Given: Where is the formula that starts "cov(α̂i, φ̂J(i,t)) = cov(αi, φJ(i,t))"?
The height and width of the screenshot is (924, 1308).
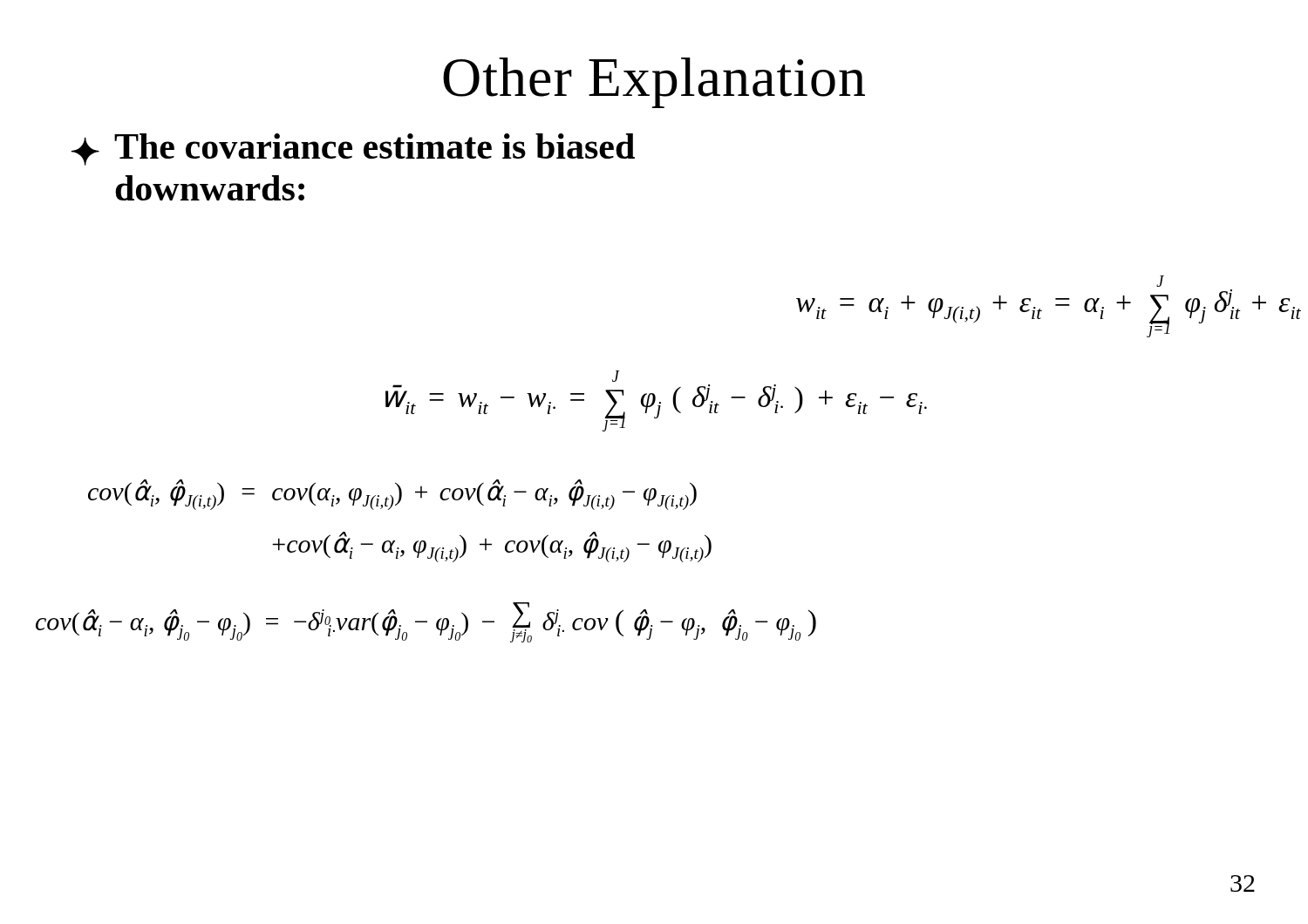Looking at the screenshot, I should coord(698,518).
